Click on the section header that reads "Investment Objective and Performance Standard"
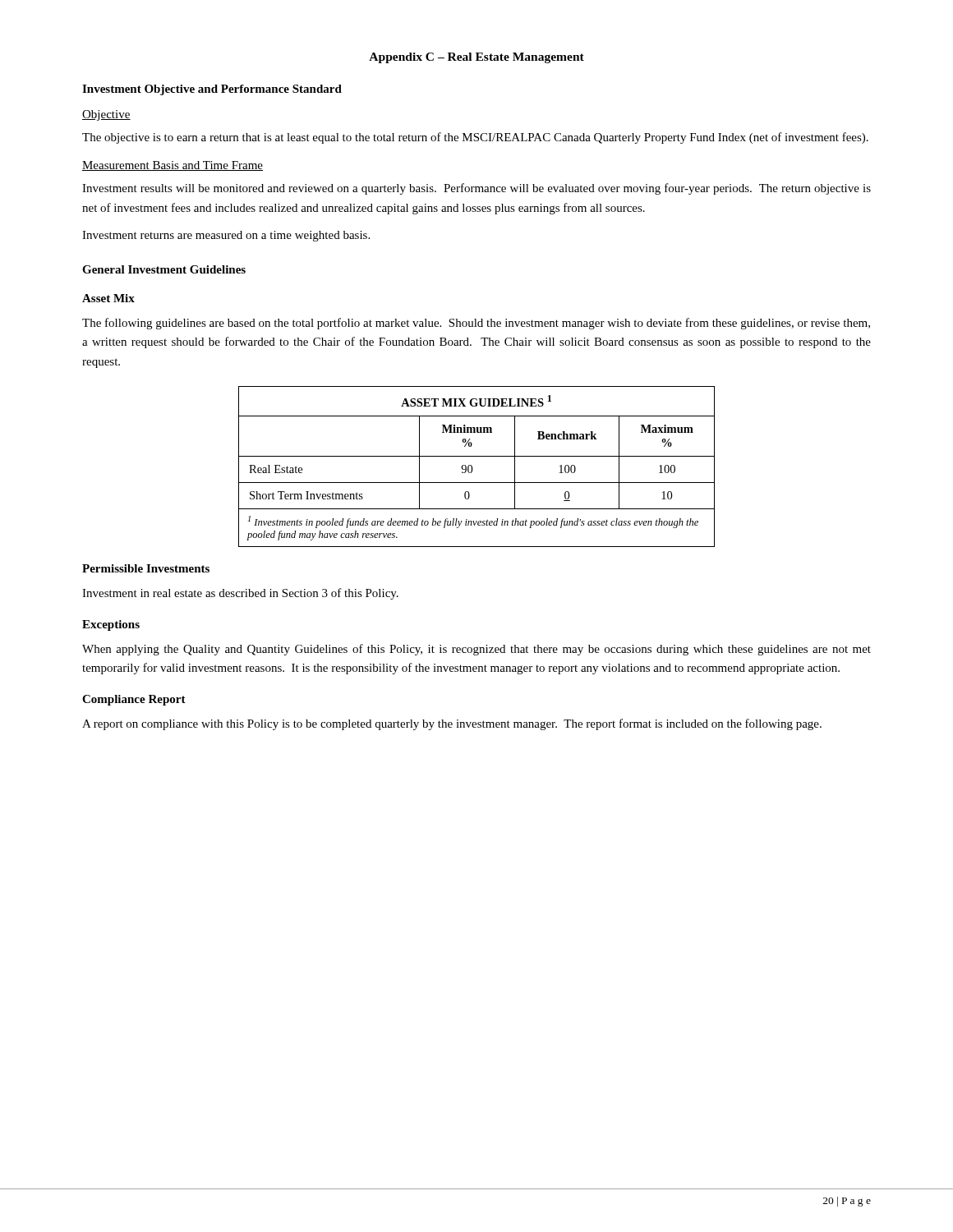 (212, 89)
